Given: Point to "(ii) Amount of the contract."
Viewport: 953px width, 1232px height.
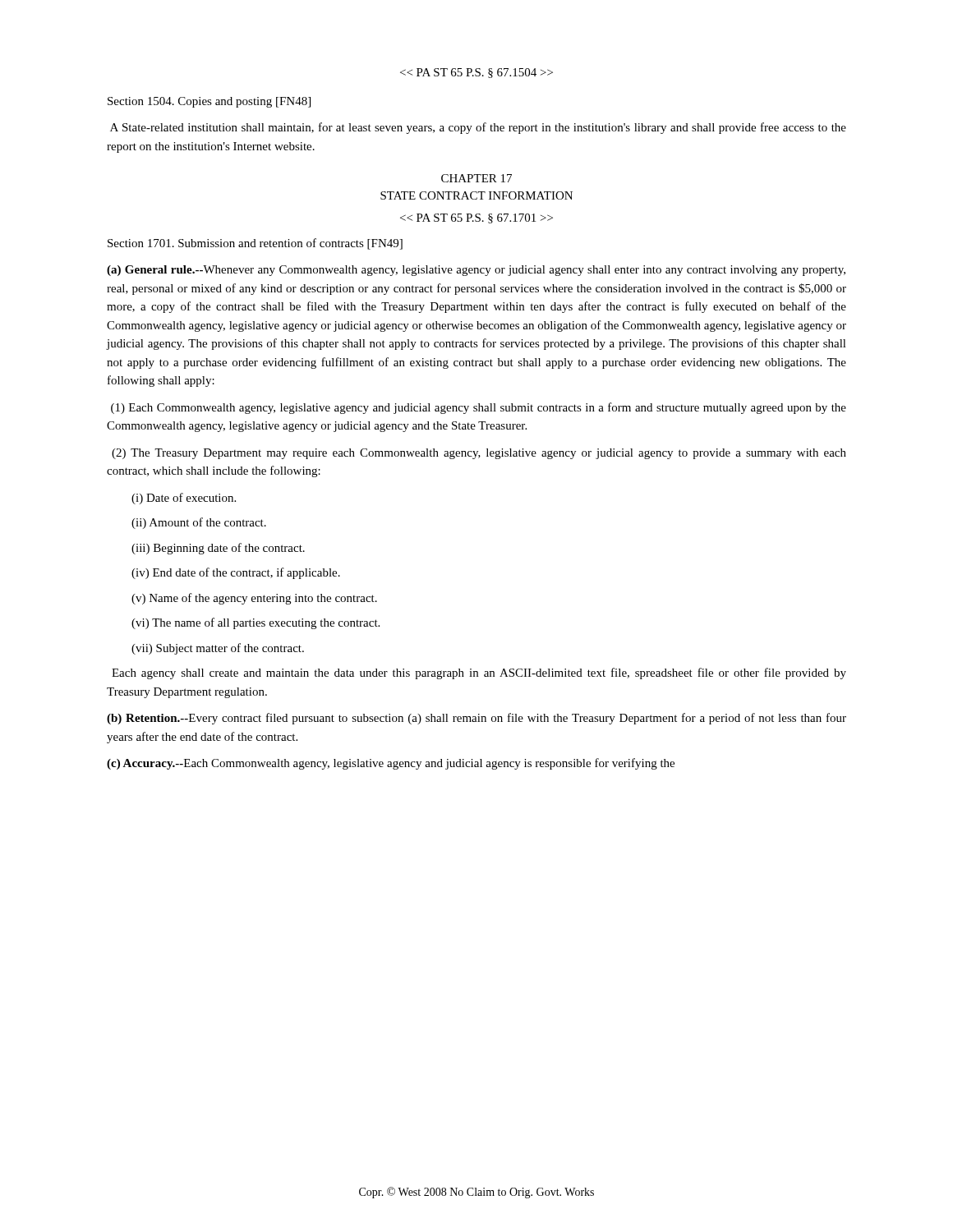Looking at the screenshot, I should [x=199, y=522].
